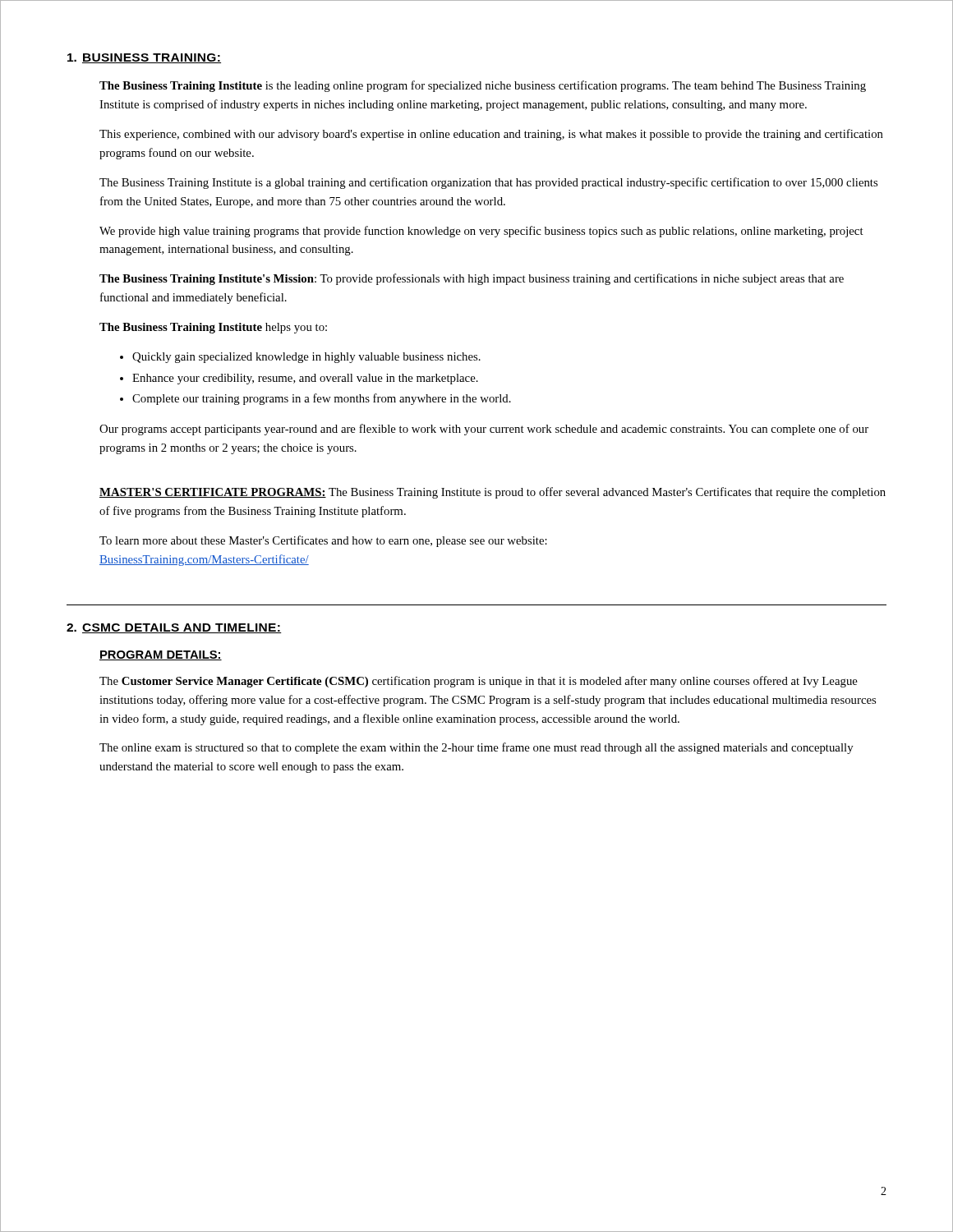Click the passage that begins "The Customer Service Manager Certificate"

pyautogui.click(x=488, y=699)
